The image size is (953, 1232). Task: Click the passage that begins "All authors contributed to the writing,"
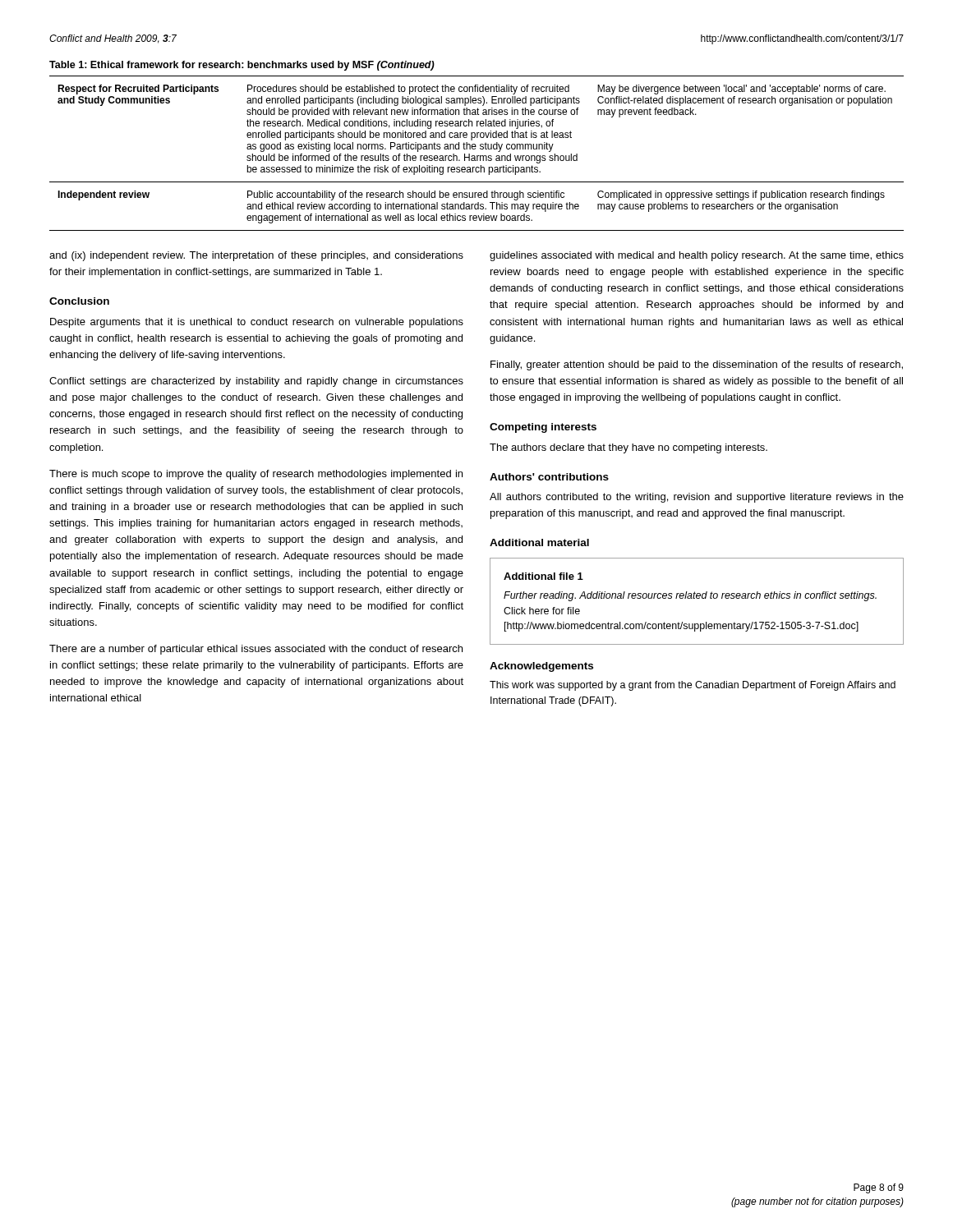[697, 505]
